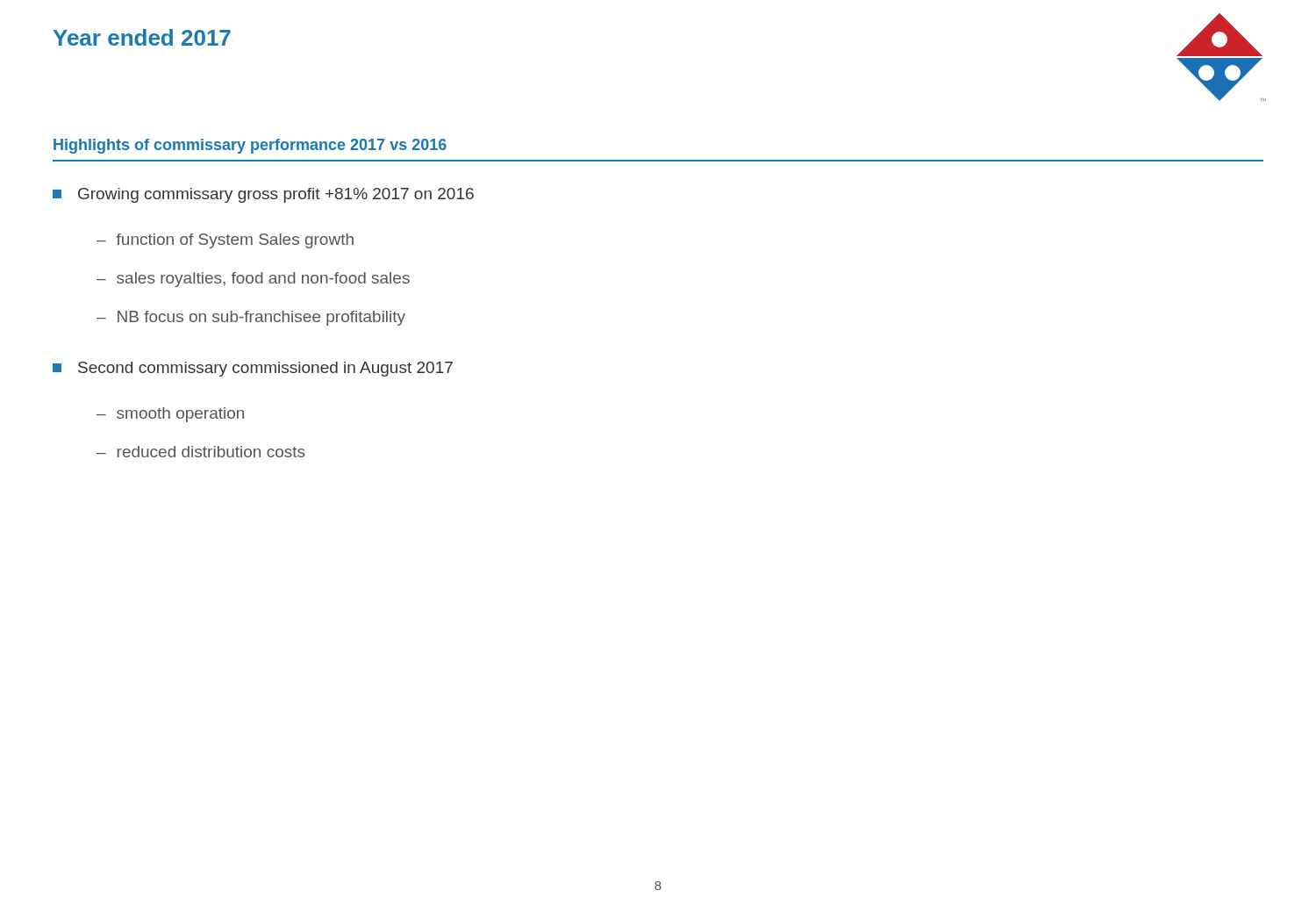
Task: Where does it say "Growing commissary gross profit +81% 2017 on 2016"?
Action: click(263, 194)
